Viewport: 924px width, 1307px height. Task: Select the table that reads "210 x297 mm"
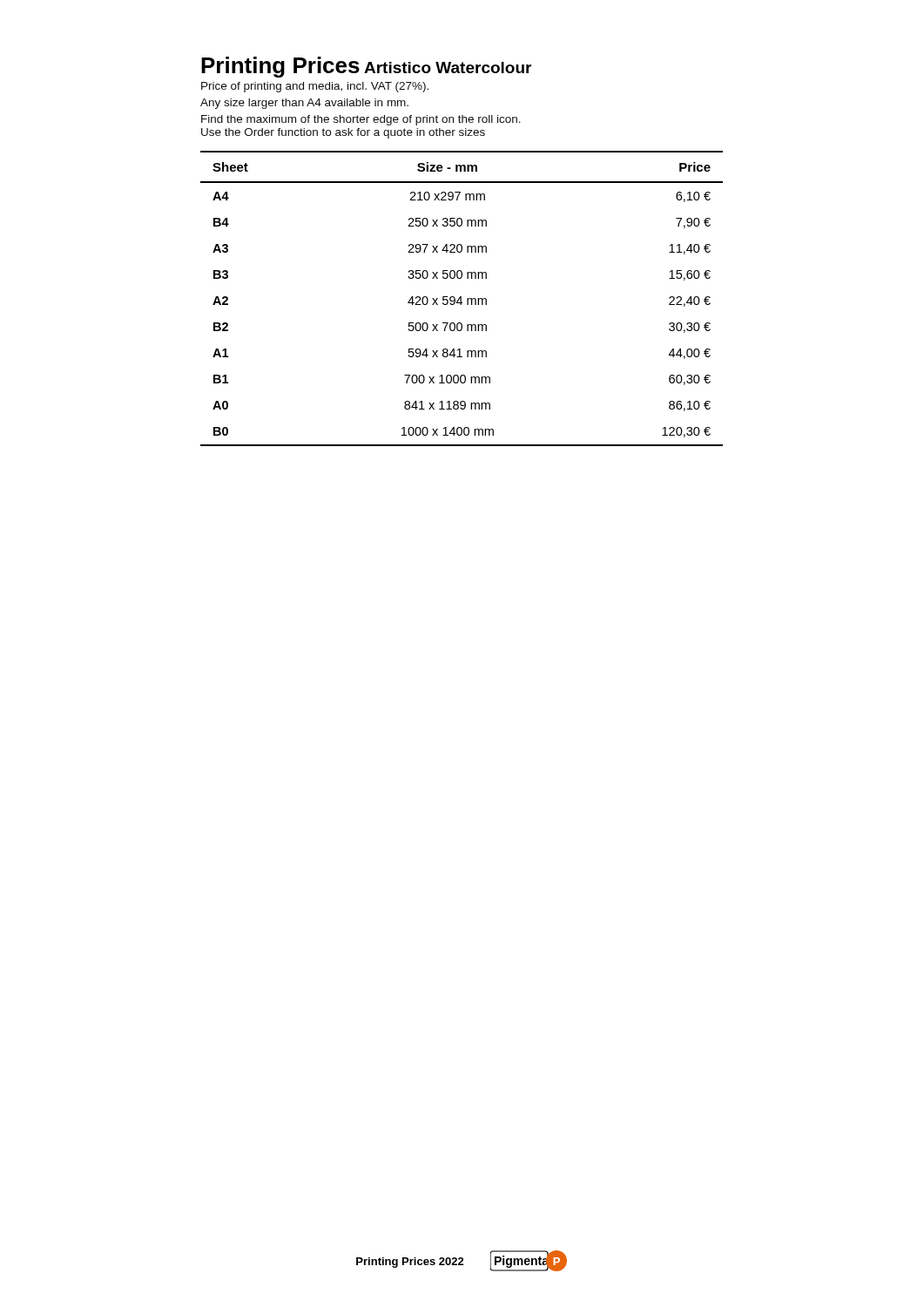pyautogui.click(x=462, y=298)
